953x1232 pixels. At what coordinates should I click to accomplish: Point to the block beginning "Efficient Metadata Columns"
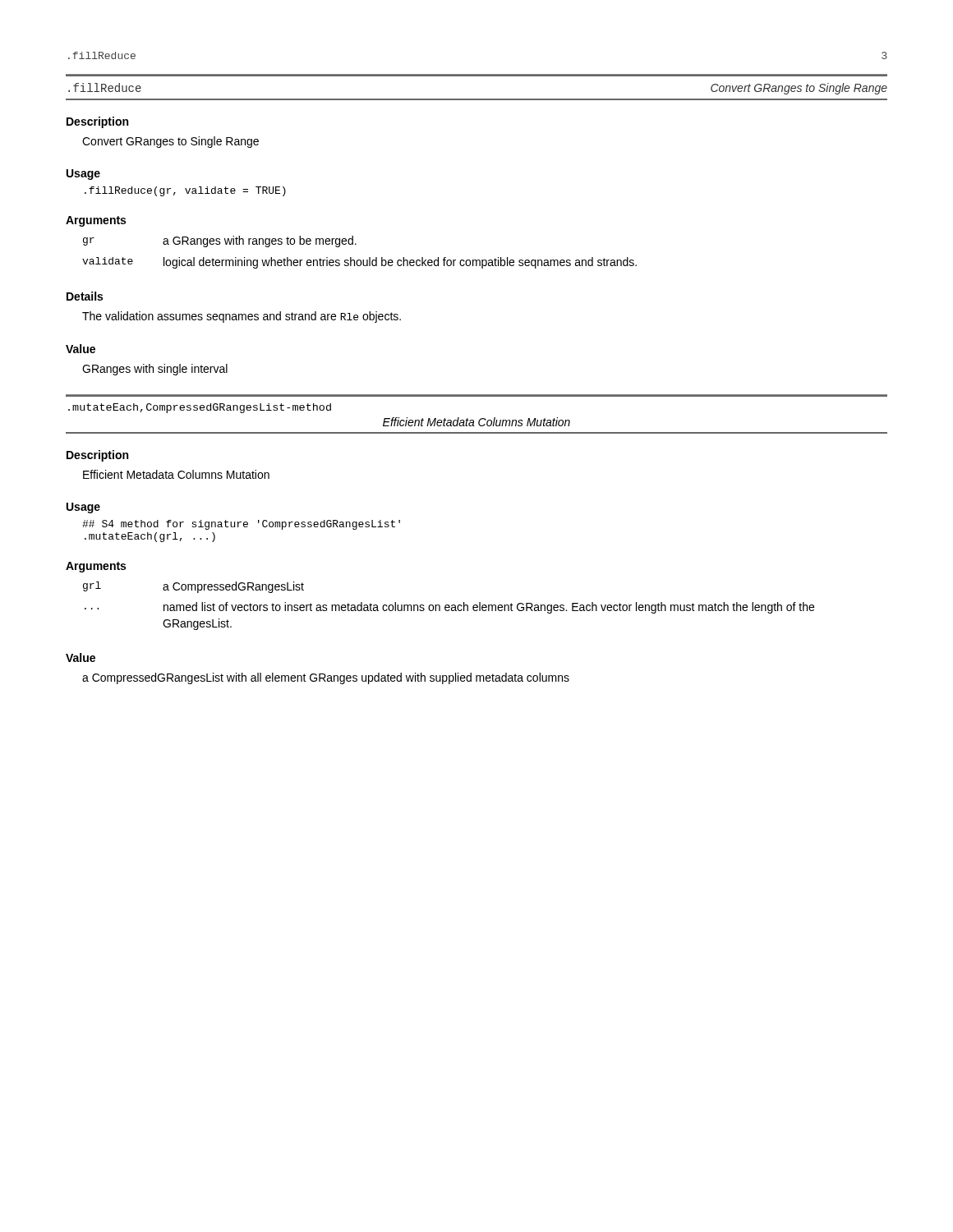[176, 475]
